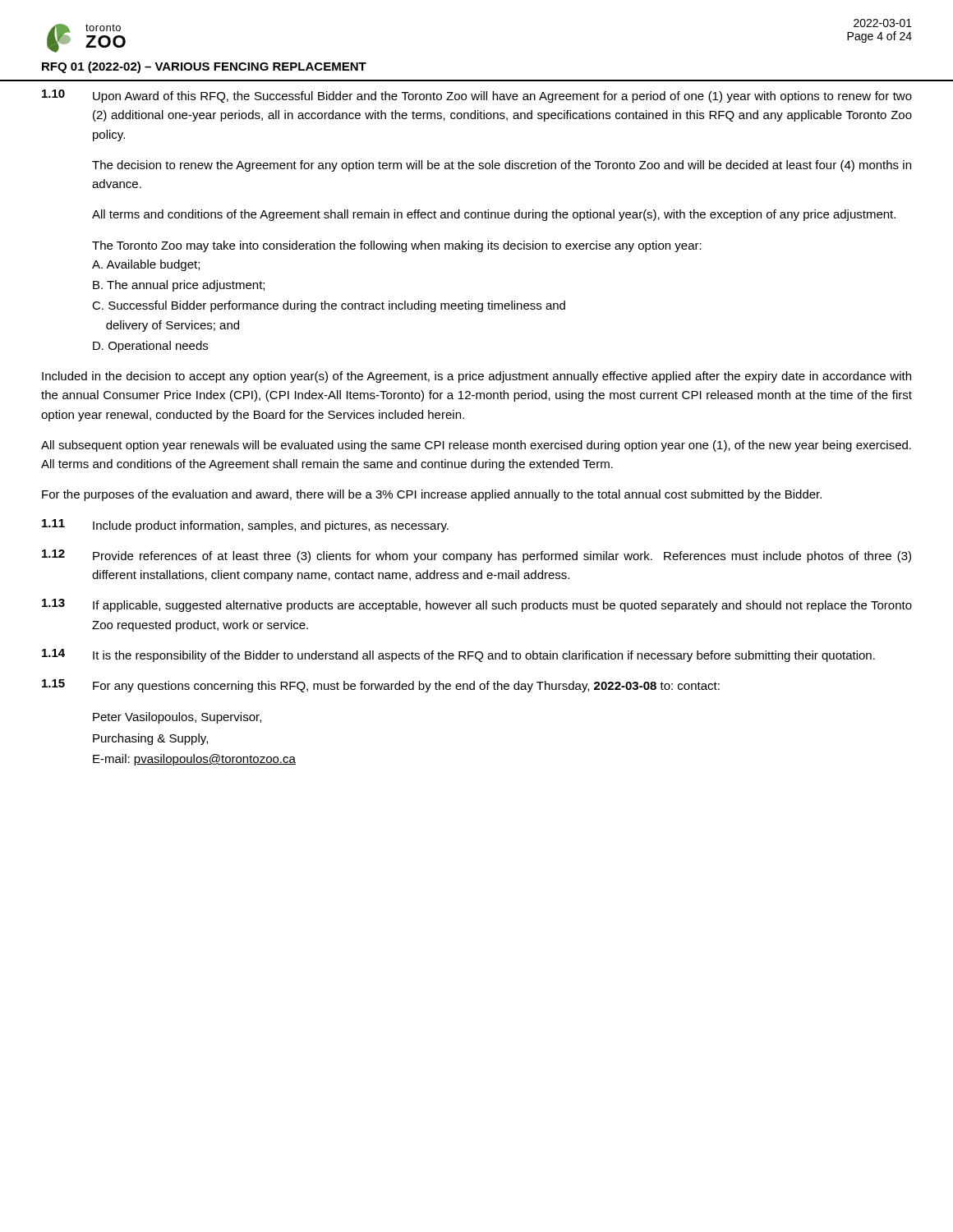Click on the passage starting "Provide references of at"
This screenshot has width=953, height=1232.
tap(502, 565)
